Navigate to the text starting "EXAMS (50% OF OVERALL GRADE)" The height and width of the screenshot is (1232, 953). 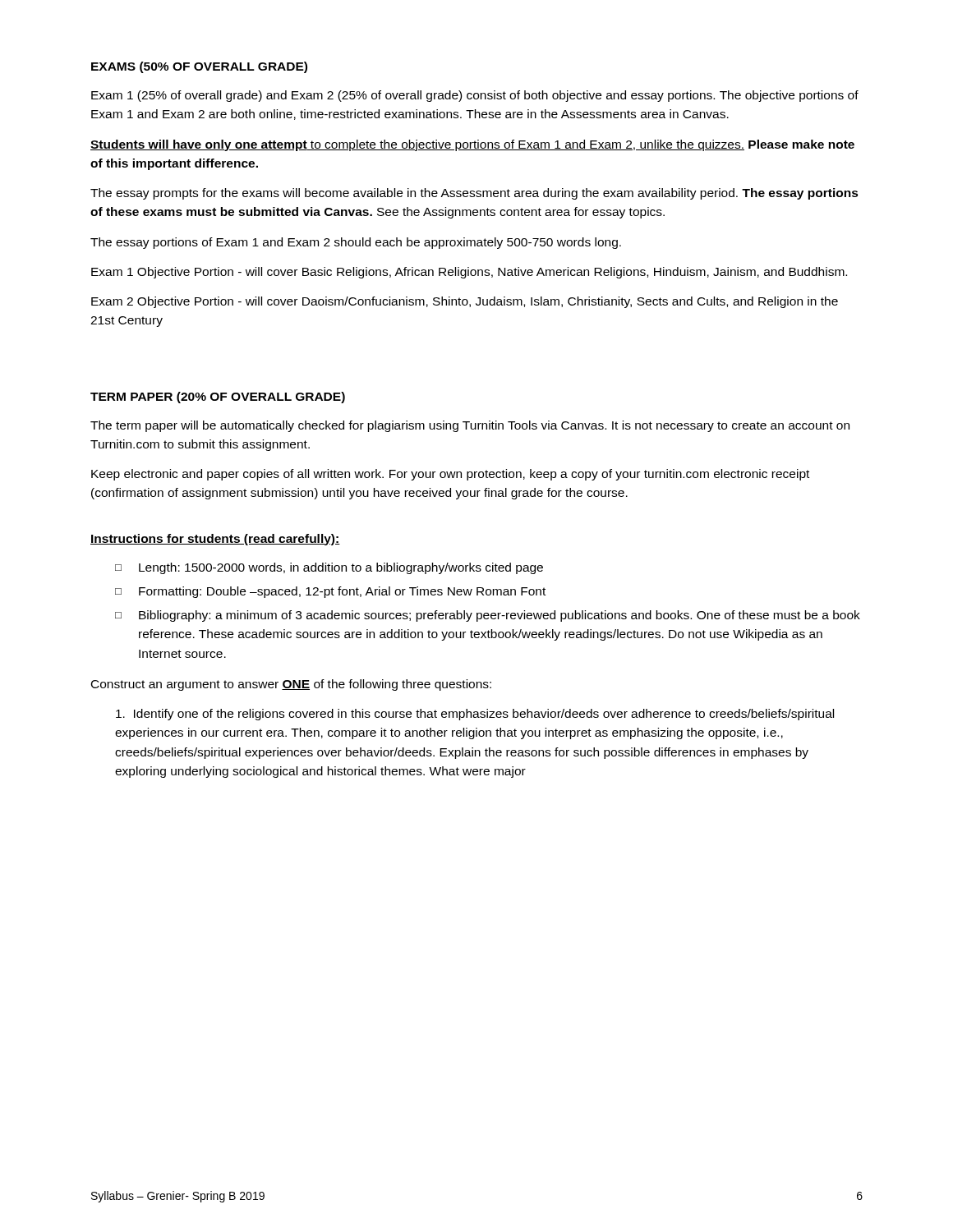coord(199,66)
